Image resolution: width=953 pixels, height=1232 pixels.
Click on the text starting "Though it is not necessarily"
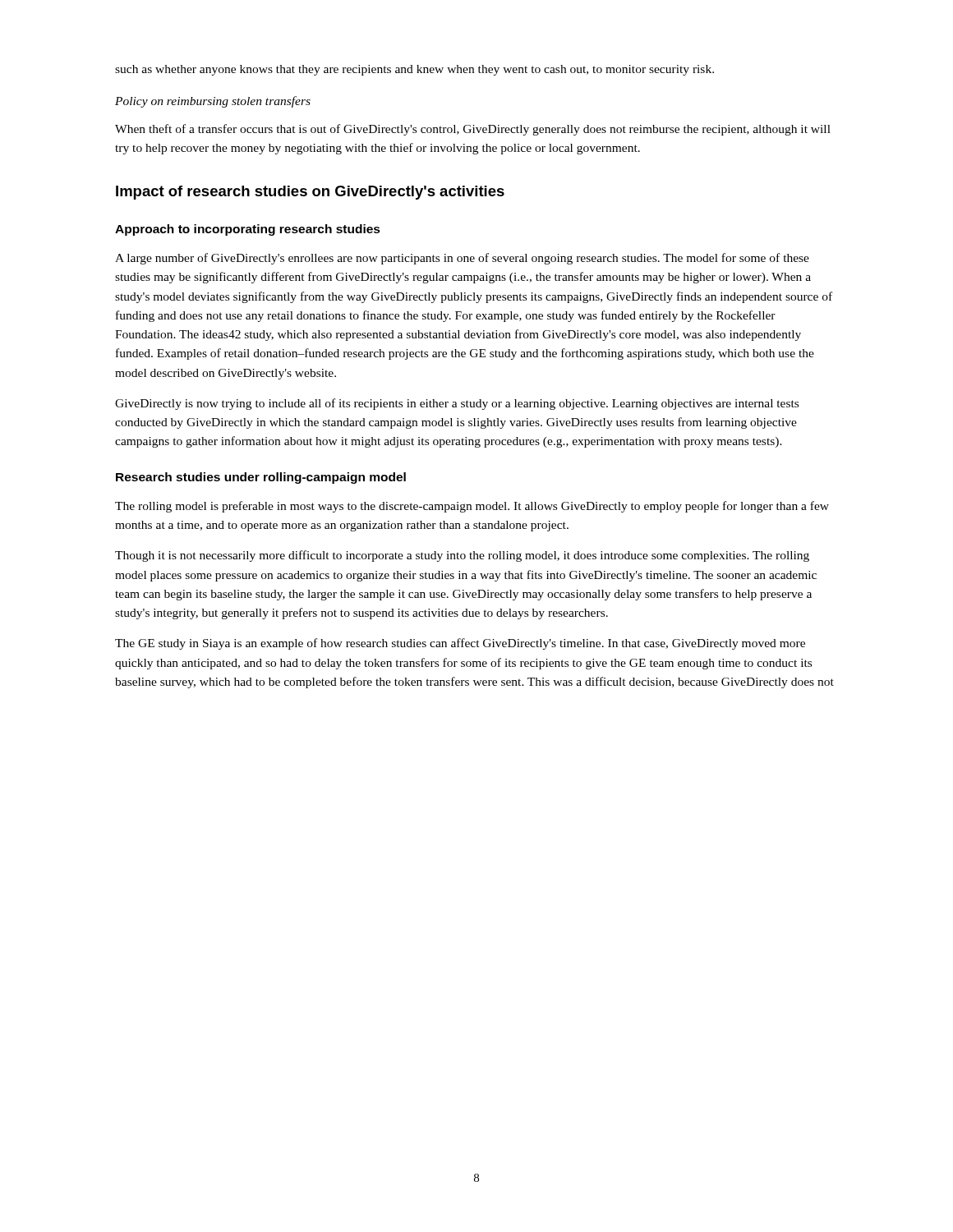coord(466,584)
